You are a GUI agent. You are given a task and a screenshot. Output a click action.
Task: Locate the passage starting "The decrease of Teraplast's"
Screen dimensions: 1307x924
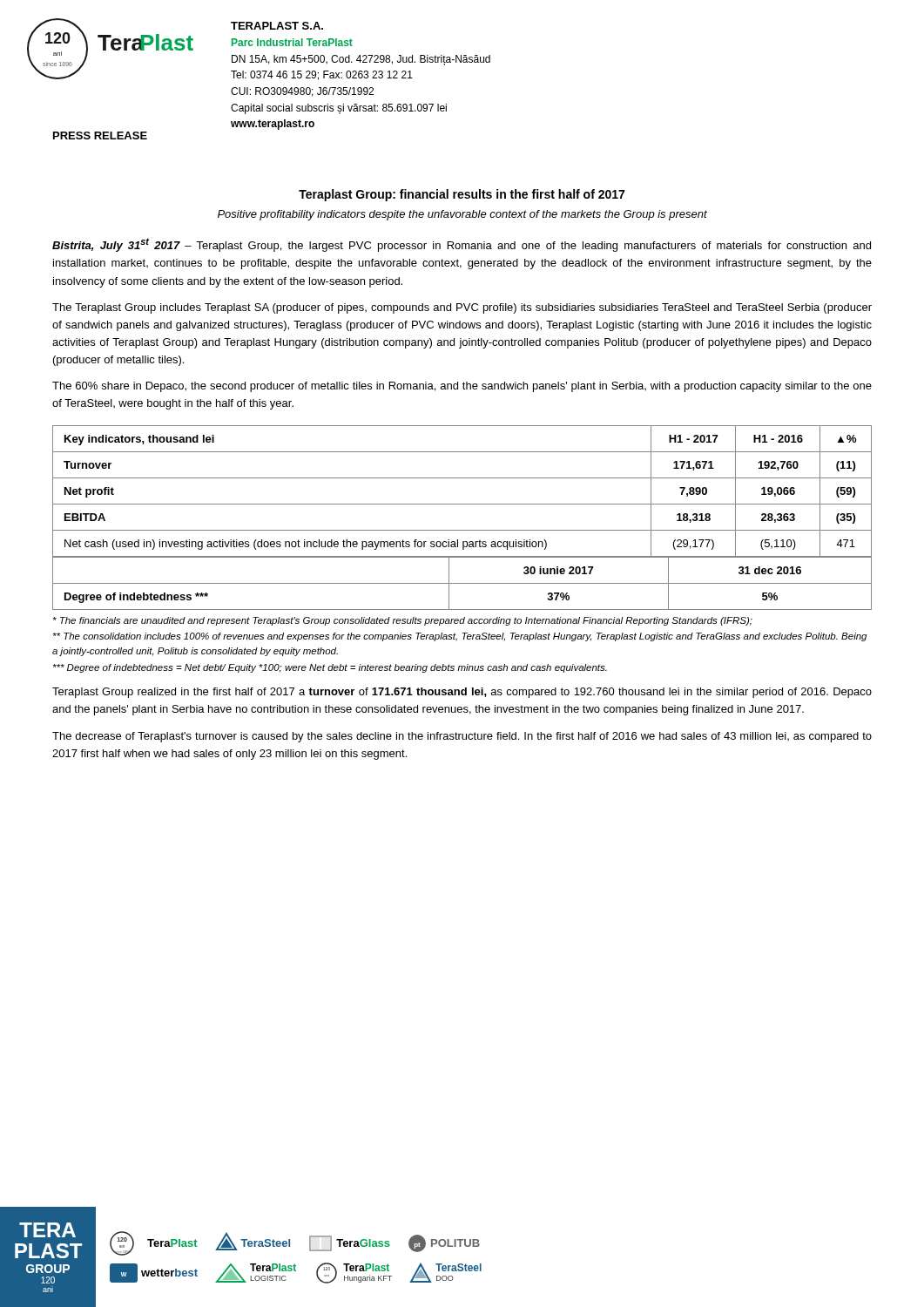coord(462,744)
